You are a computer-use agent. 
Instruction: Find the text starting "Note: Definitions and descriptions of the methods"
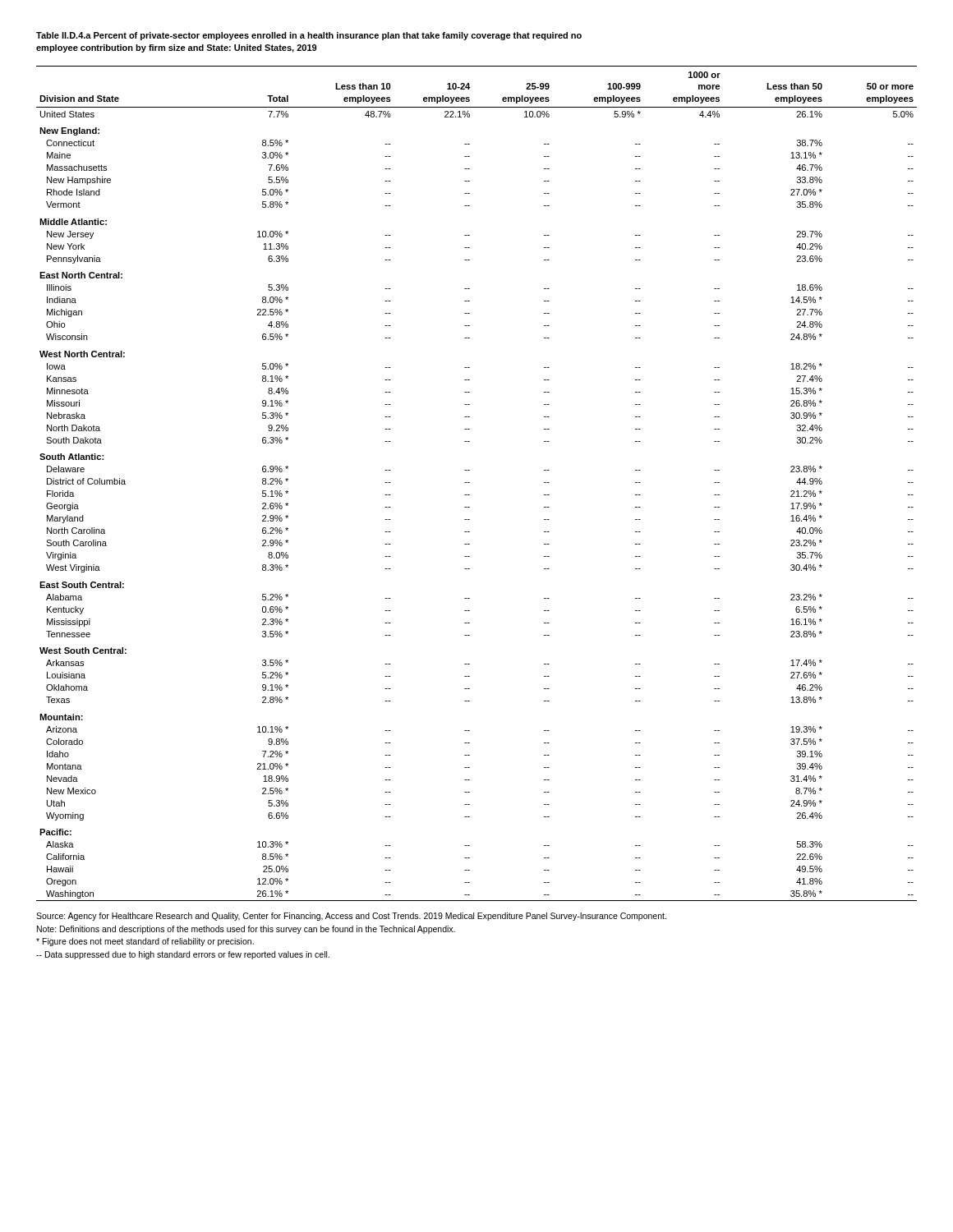coord(246,929)
